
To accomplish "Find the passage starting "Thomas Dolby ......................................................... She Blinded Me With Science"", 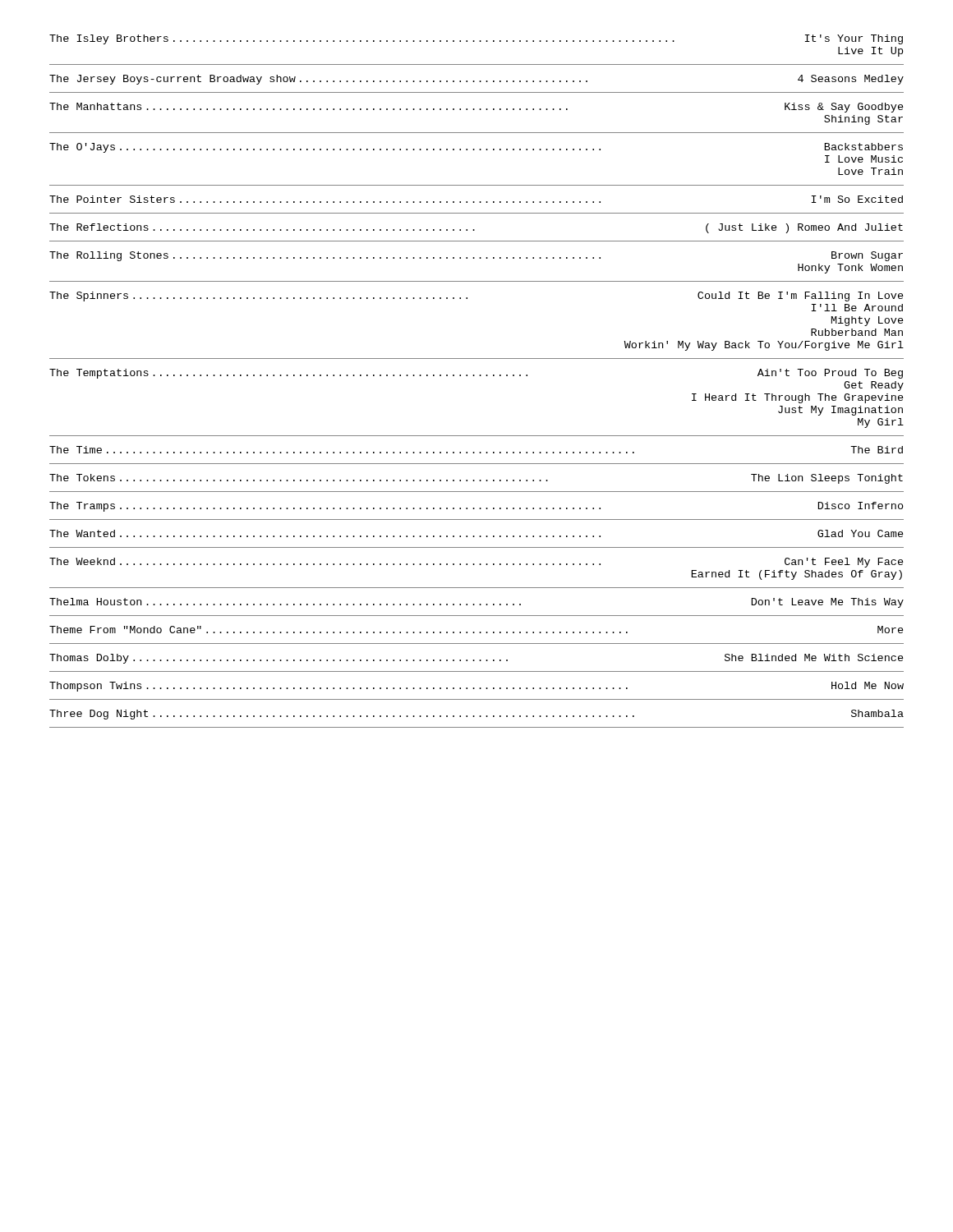I will pyautogui.click(x=476, y=658).
